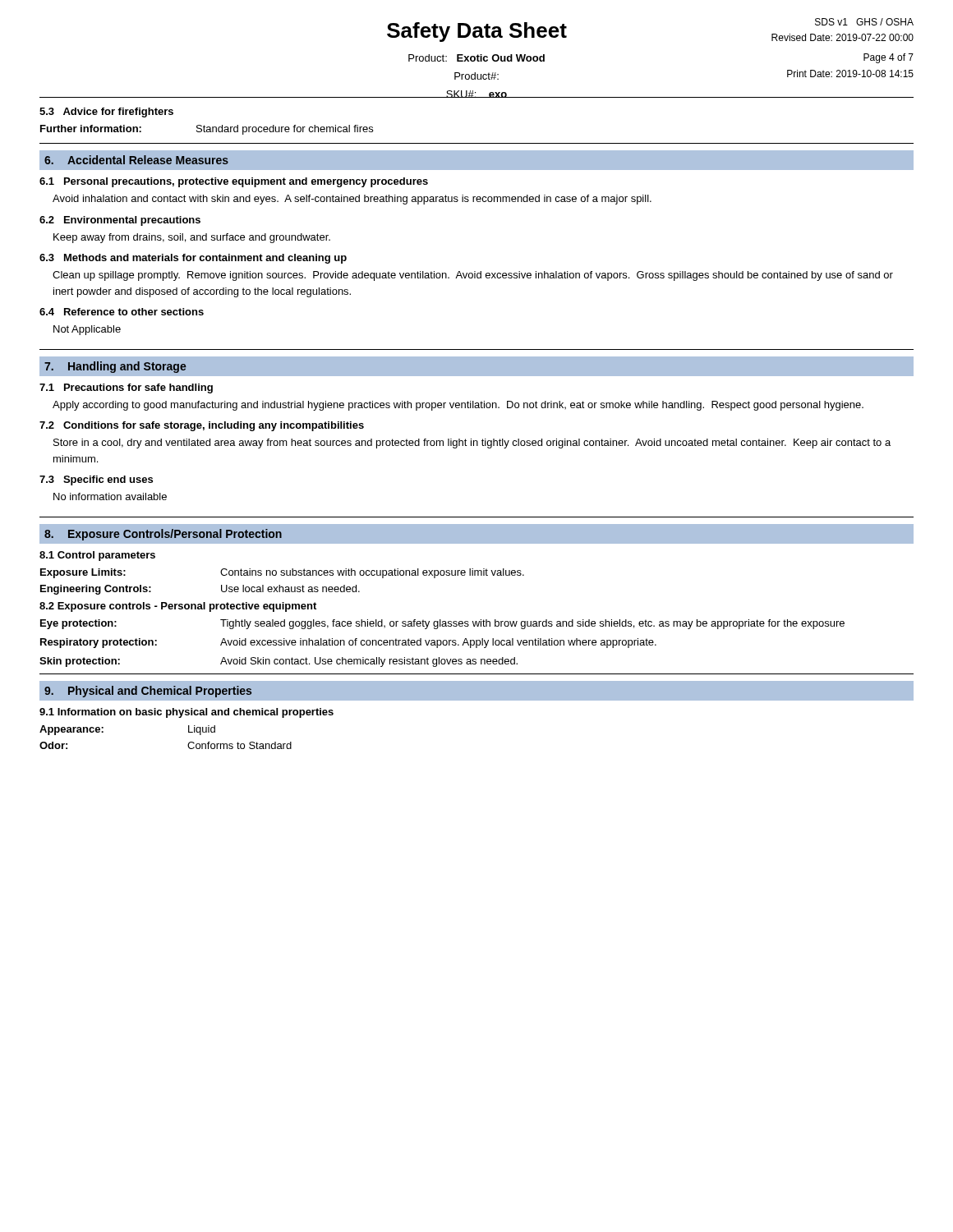
Task: Select the section header containing "8.2 Exposure controls"
Action: (x=178, y=605)
